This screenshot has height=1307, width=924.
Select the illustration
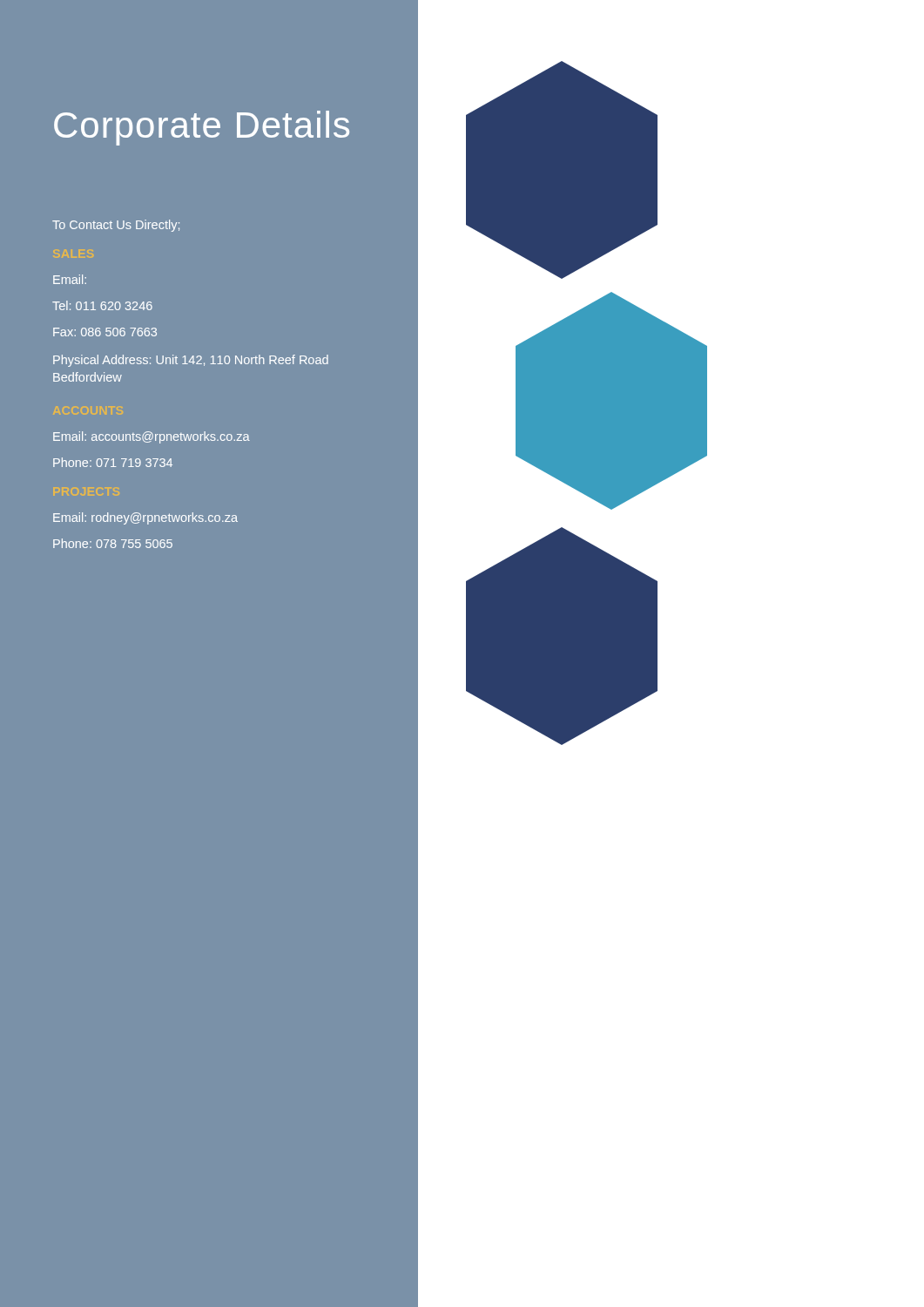pyautogui.click(x=562, y=418)
